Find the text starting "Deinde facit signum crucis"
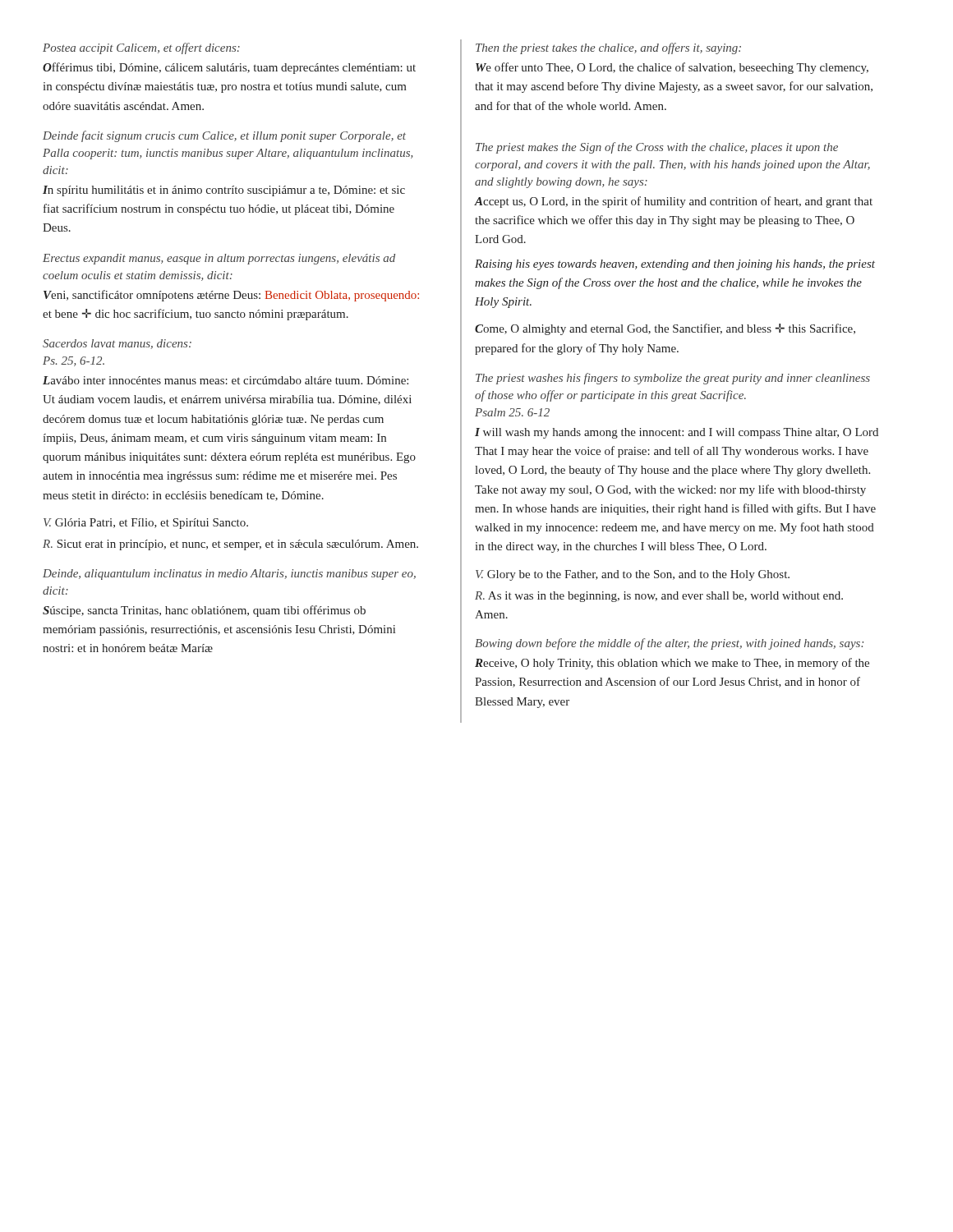This screenshot has height=1232, width=953. (x=228, y=153)
